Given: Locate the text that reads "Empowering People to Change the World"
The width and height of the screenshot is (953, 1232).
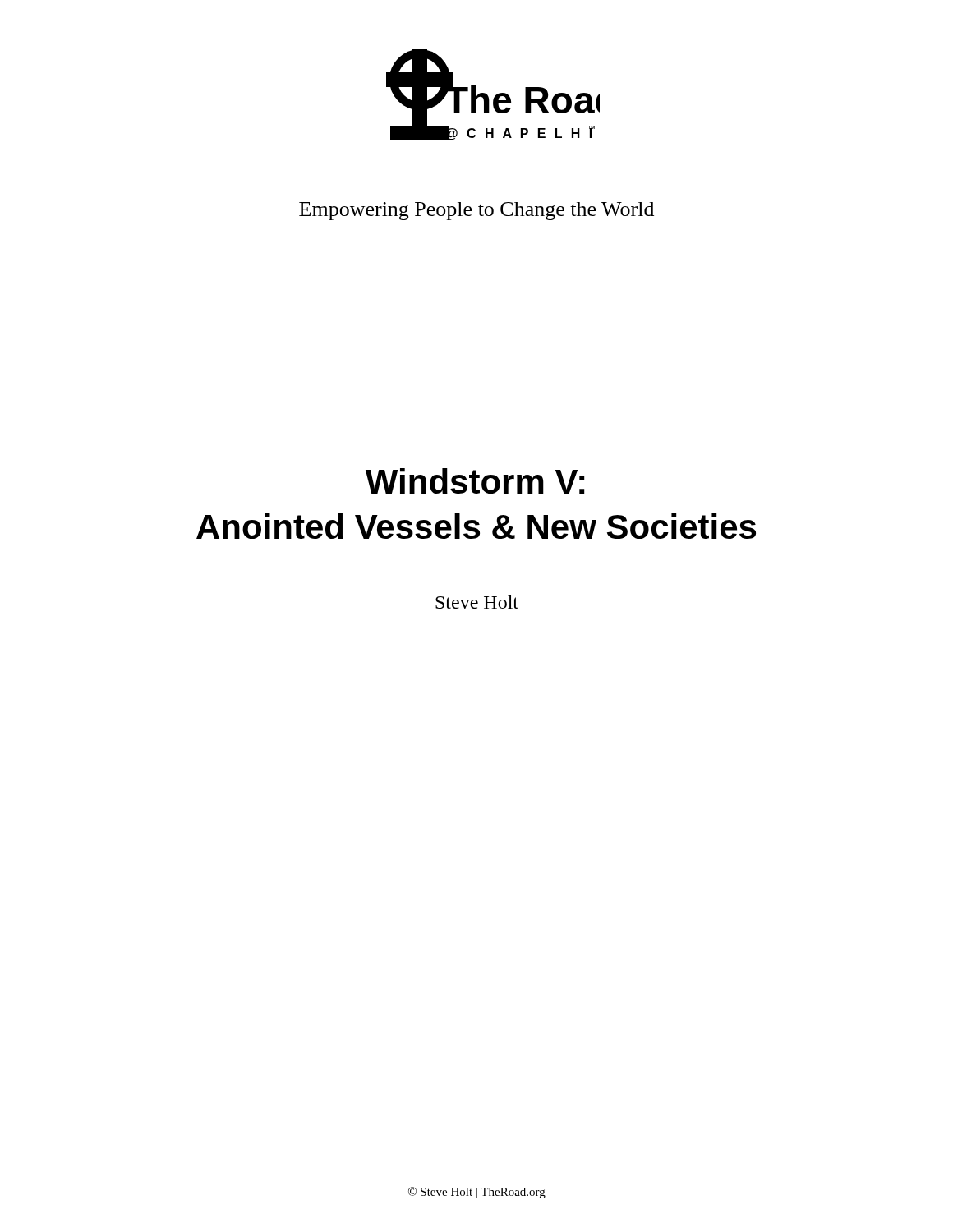Looking at the screenshot, I should pos(476,209).
